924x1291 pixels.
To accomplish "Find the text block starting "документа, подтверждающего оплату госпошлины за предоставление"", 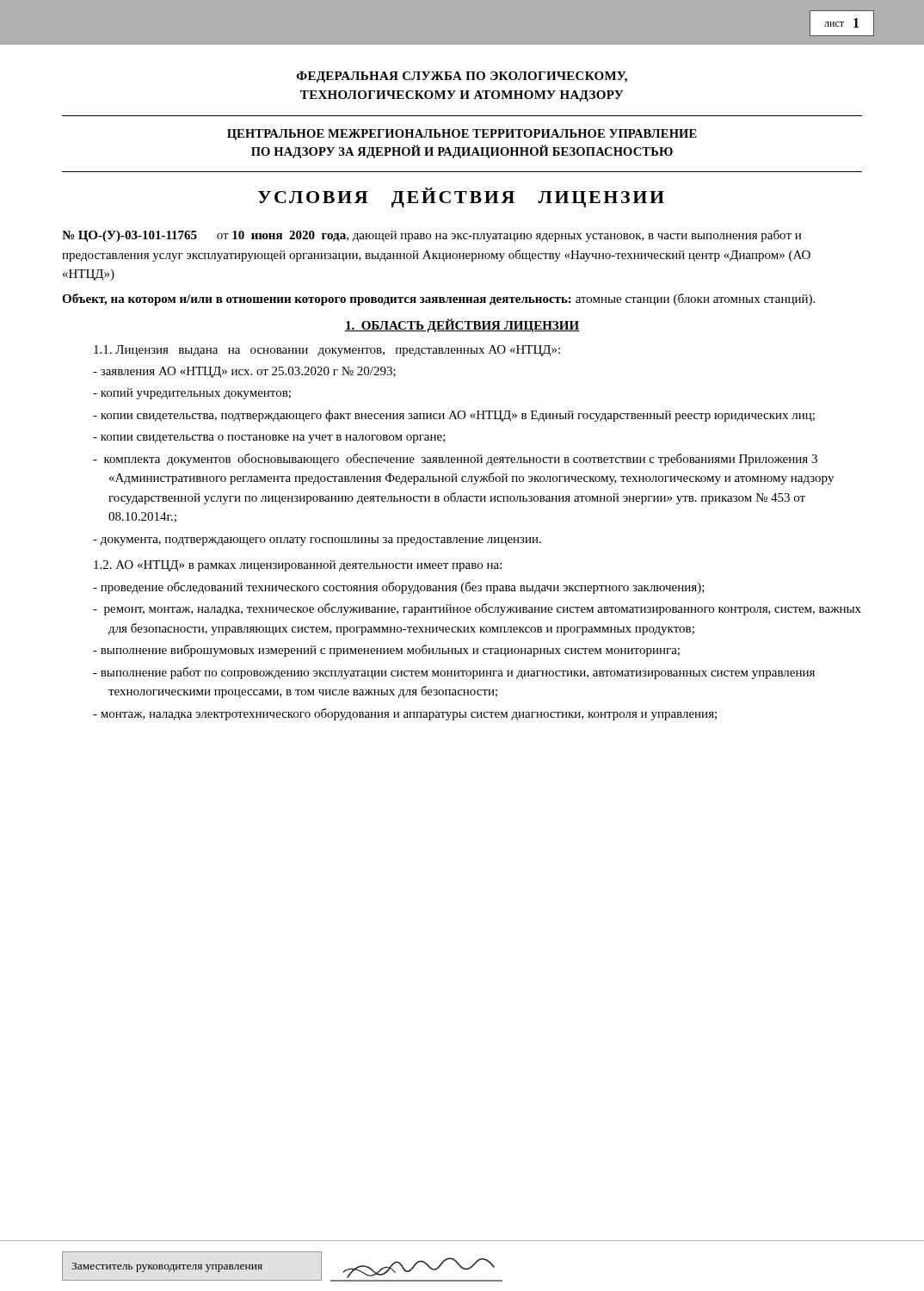I will point(317,539).
